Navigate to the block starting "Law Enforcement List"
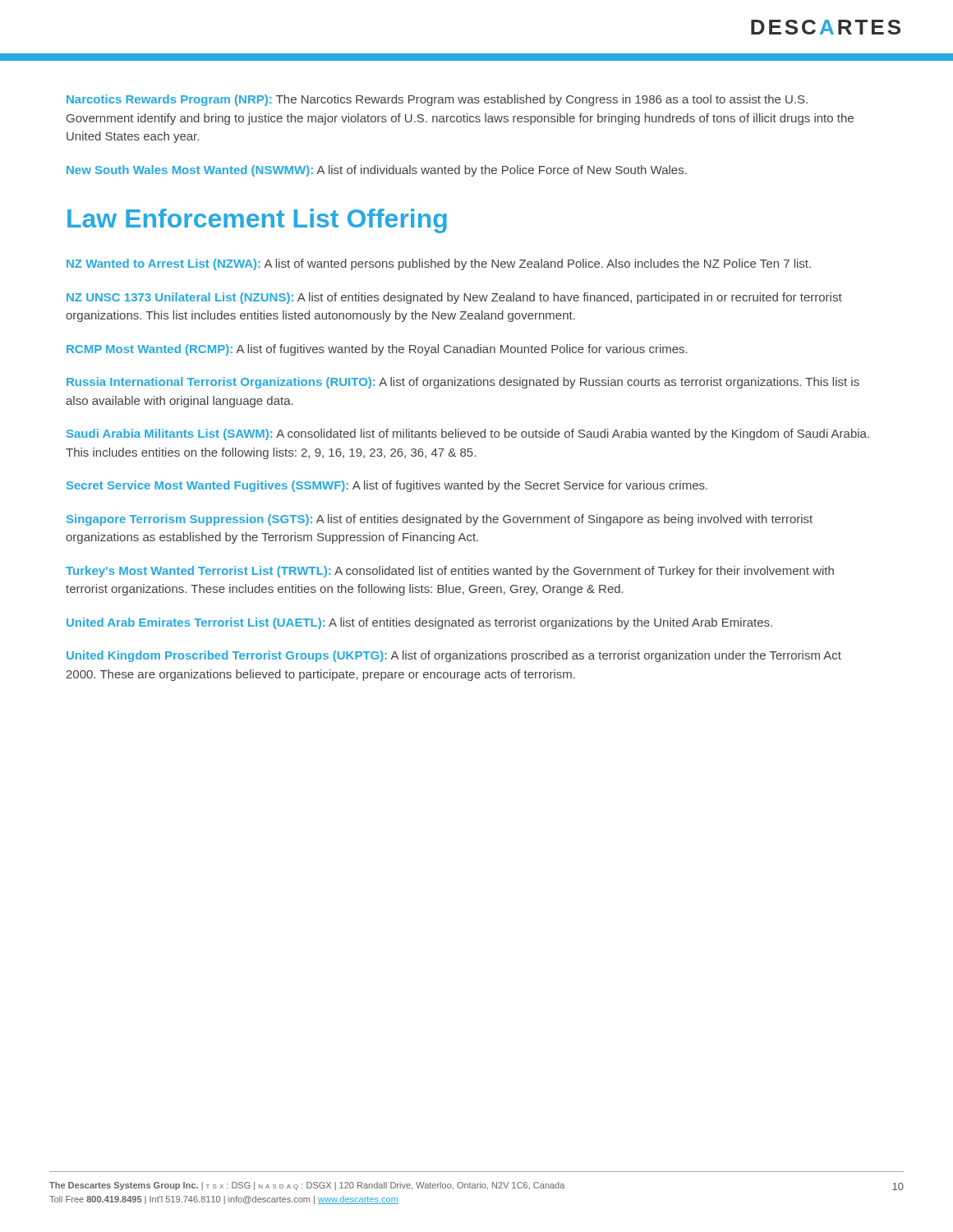This screenshot has height=1232, width=953. tap(257, 218)
